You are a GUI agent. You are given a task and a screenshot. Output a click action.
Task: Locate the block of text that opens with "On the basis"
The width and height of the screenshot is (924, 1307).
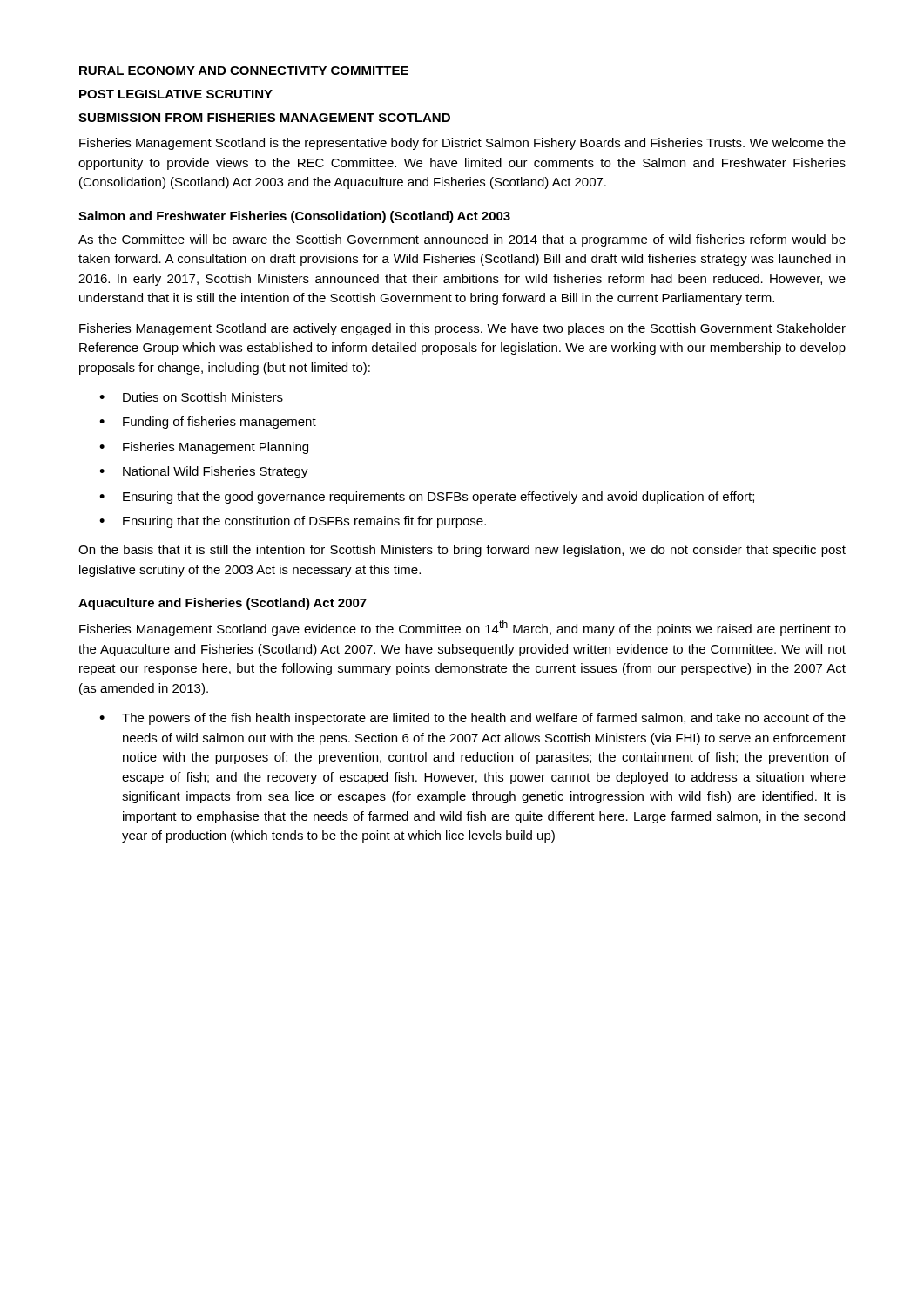[x=462, y=559]
